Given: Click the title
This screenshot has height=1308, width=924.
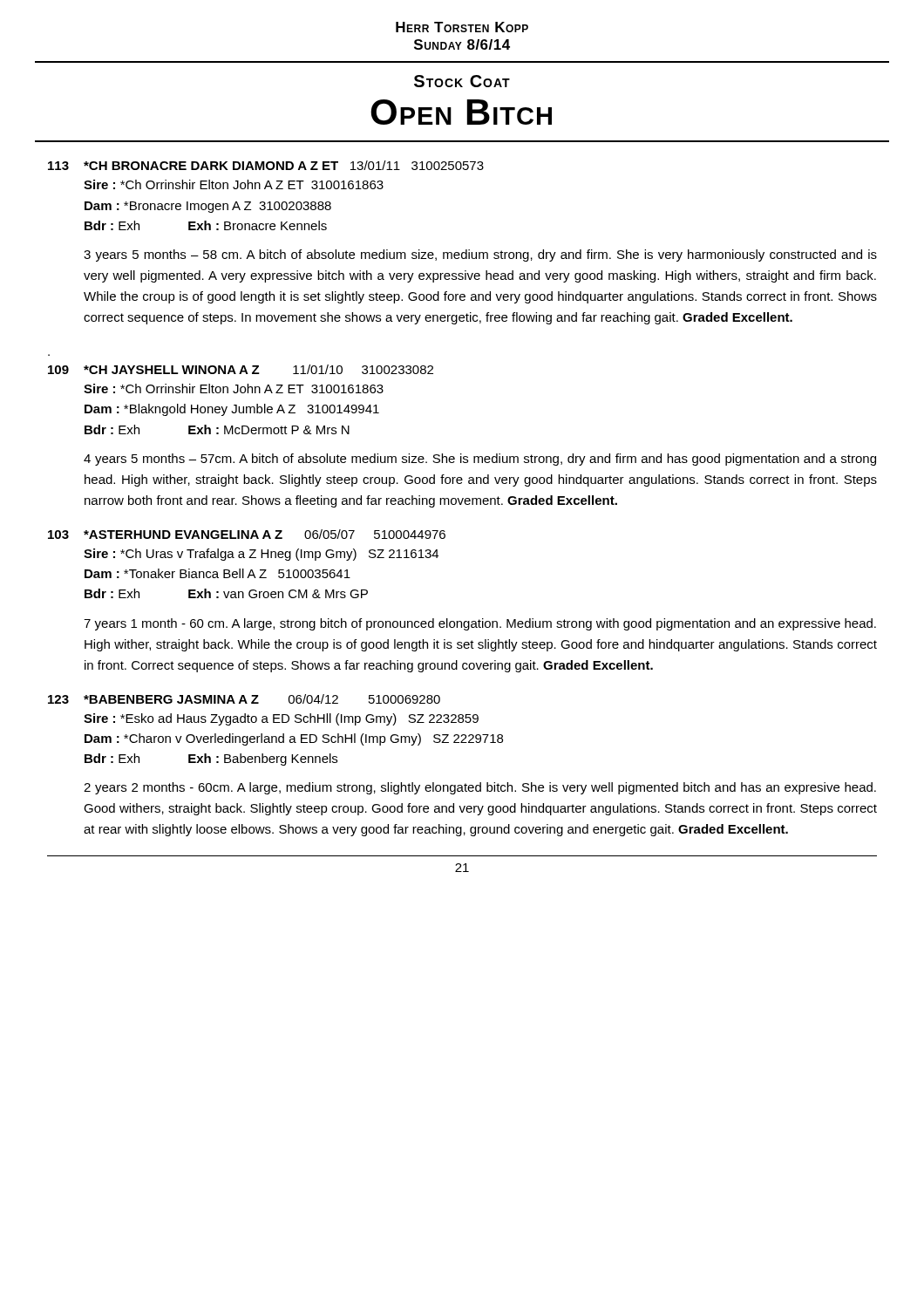Looking at the screenshot, I should 462,103.
